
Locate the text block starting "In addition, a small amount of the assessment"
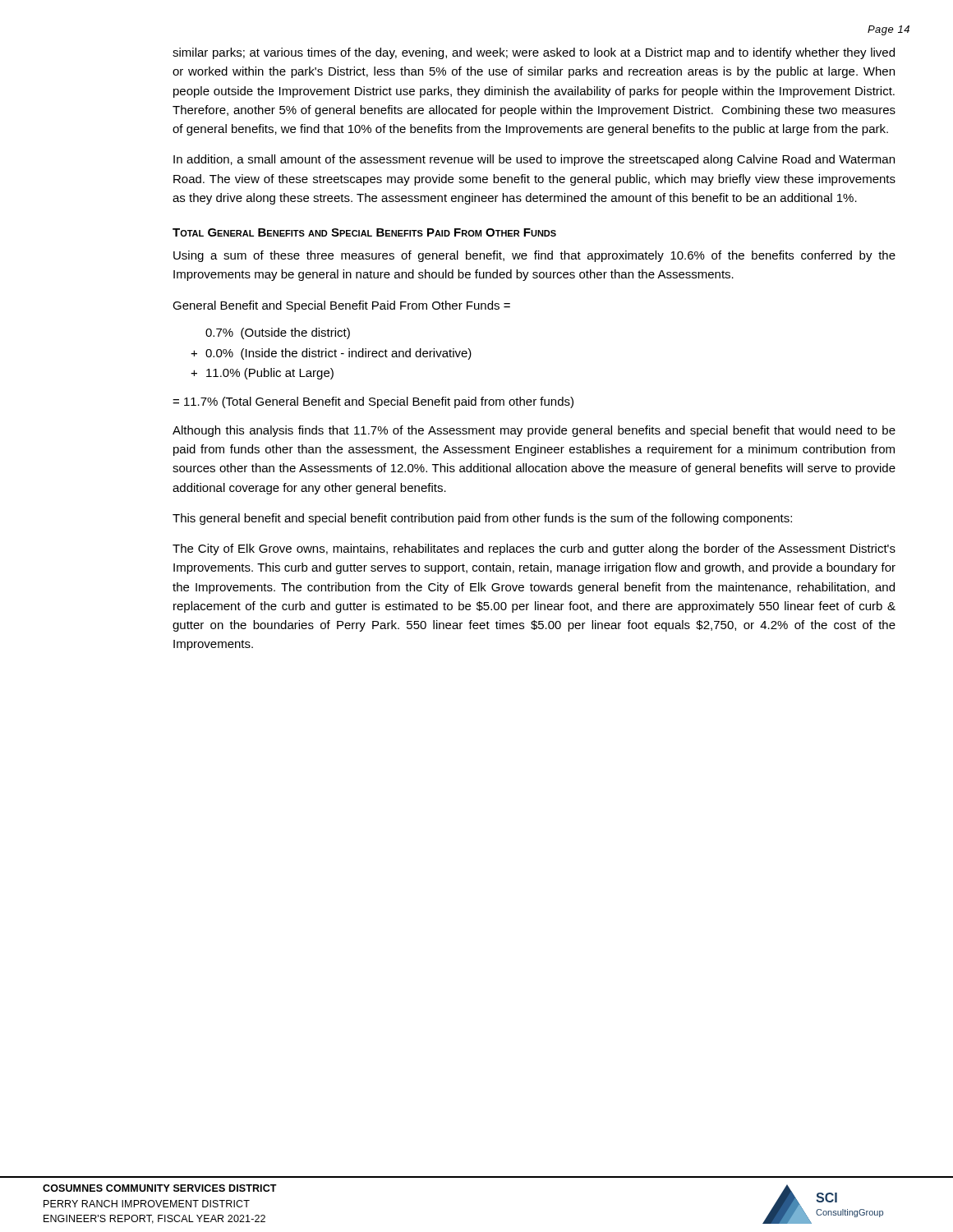coord(534,178)
